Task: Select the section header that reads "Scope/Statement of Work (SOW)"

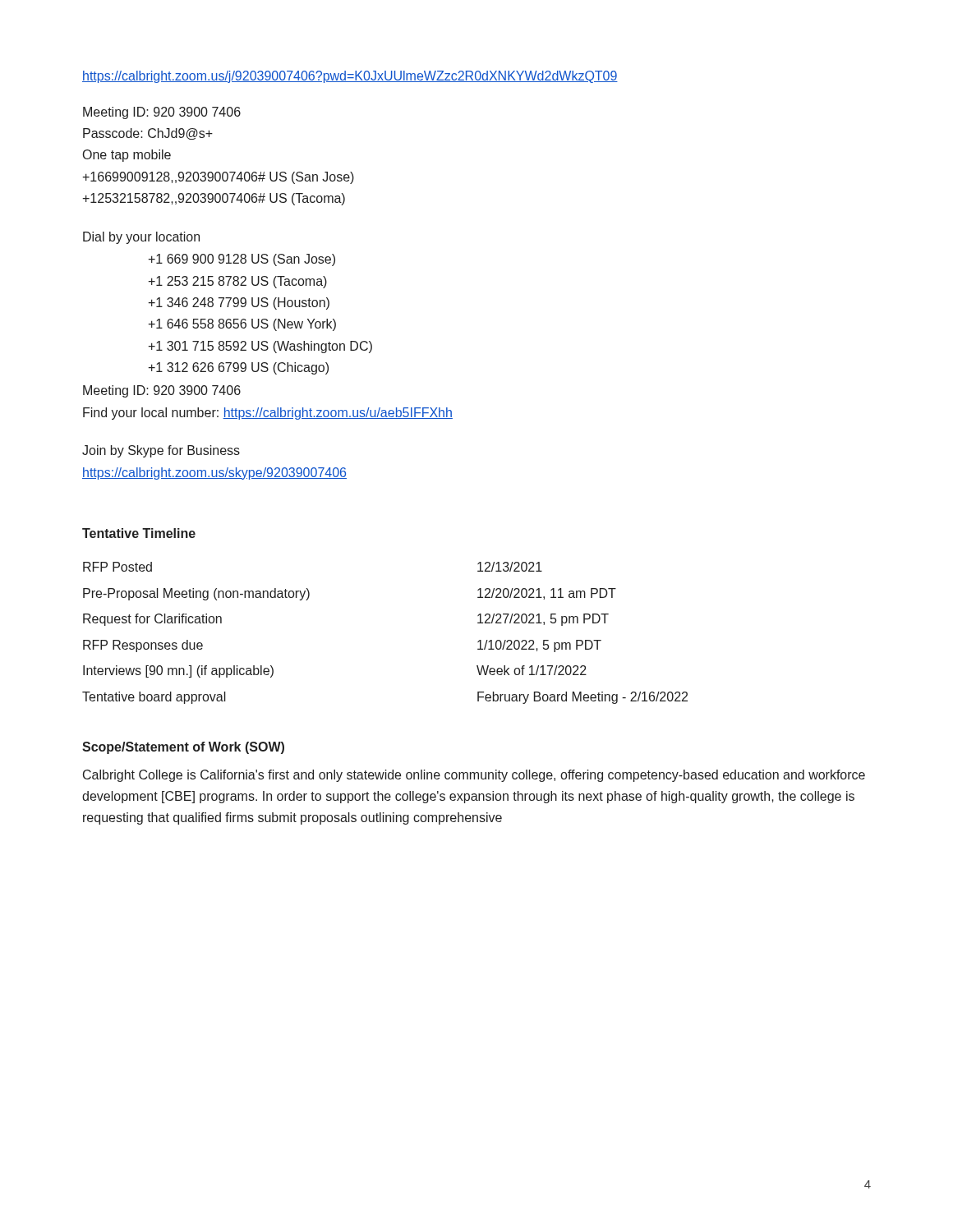Action: (x=184, y=747)
